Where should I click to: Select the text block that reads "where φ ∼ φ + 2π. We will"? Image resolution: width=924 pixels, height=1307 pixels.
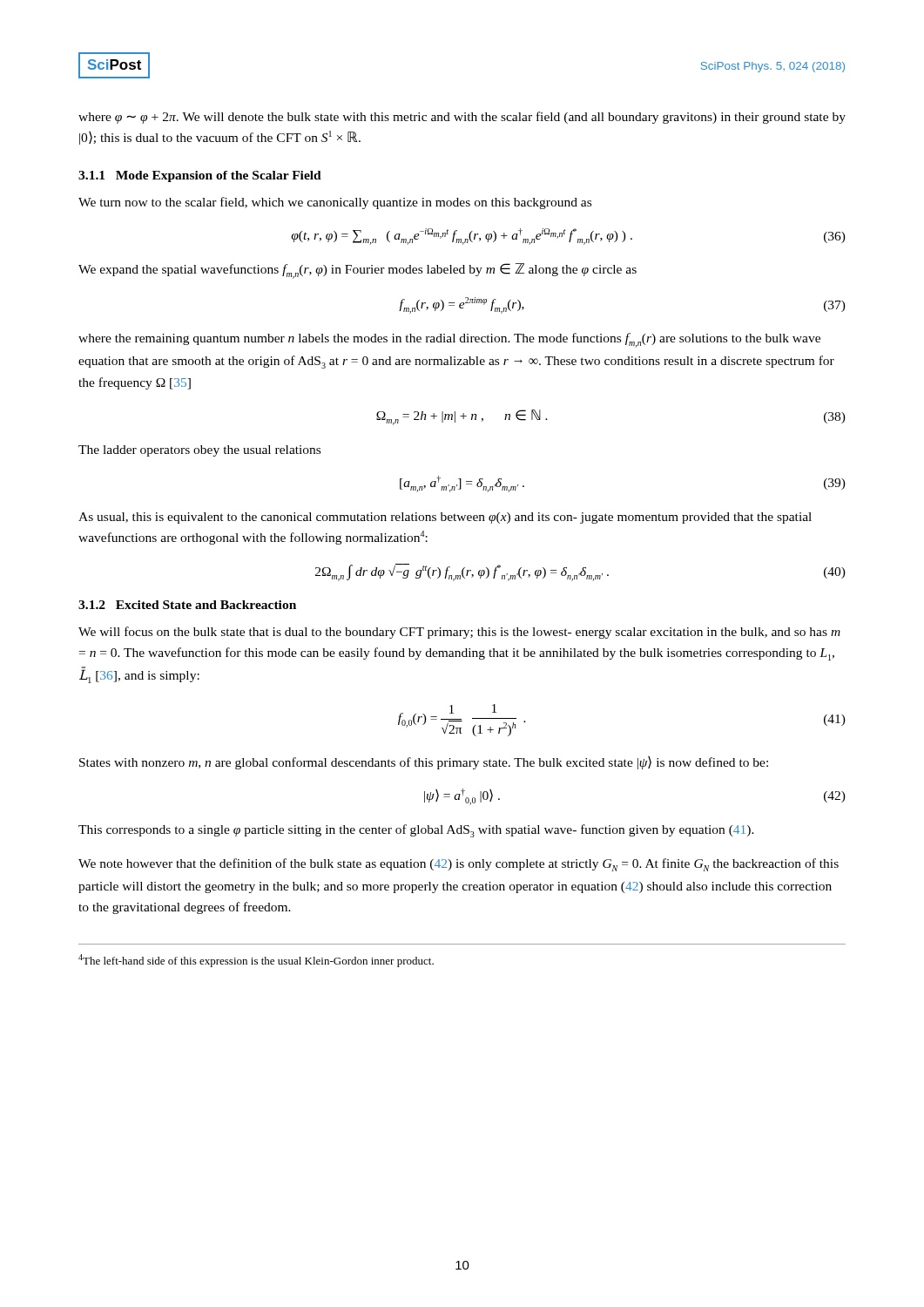[462, 127]
